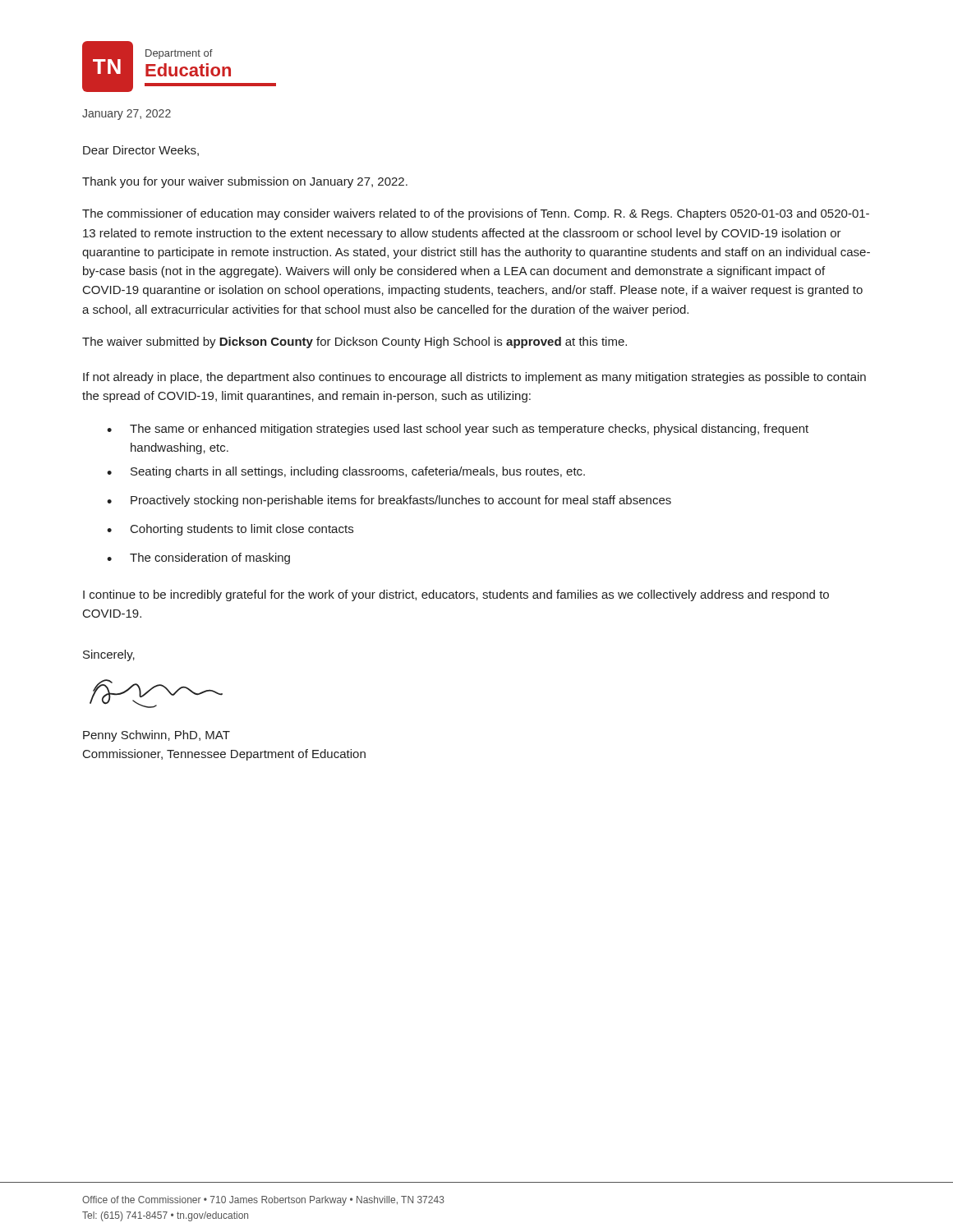Point to the block beginning "• Proactively stocking non-perishable"

tap(389, 502)
